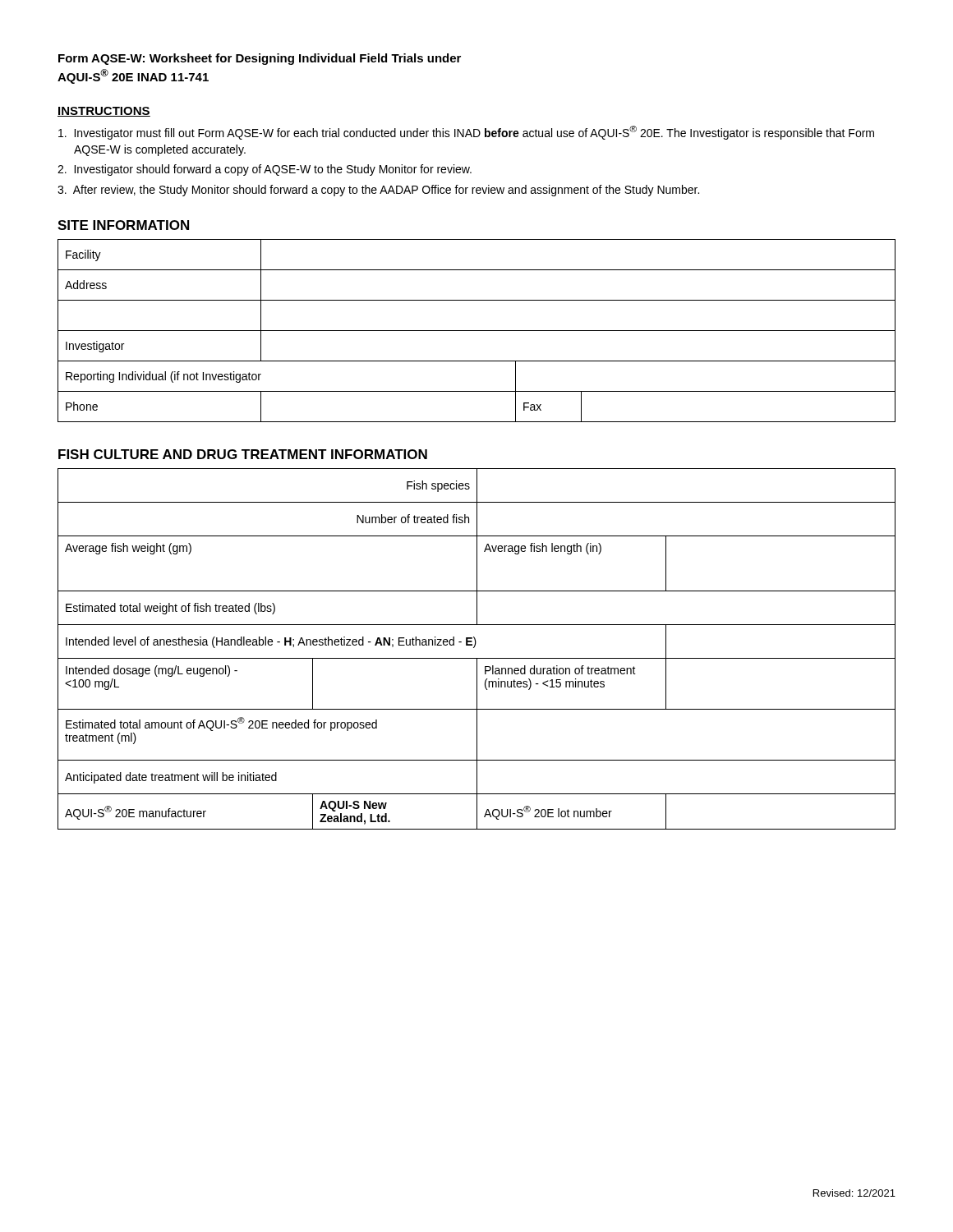Point to the element starting "FISH CULTURE AND DRUG TREATMENT INFORMATION"
This screenshot has height=1232, width=953.
[243, 454]
